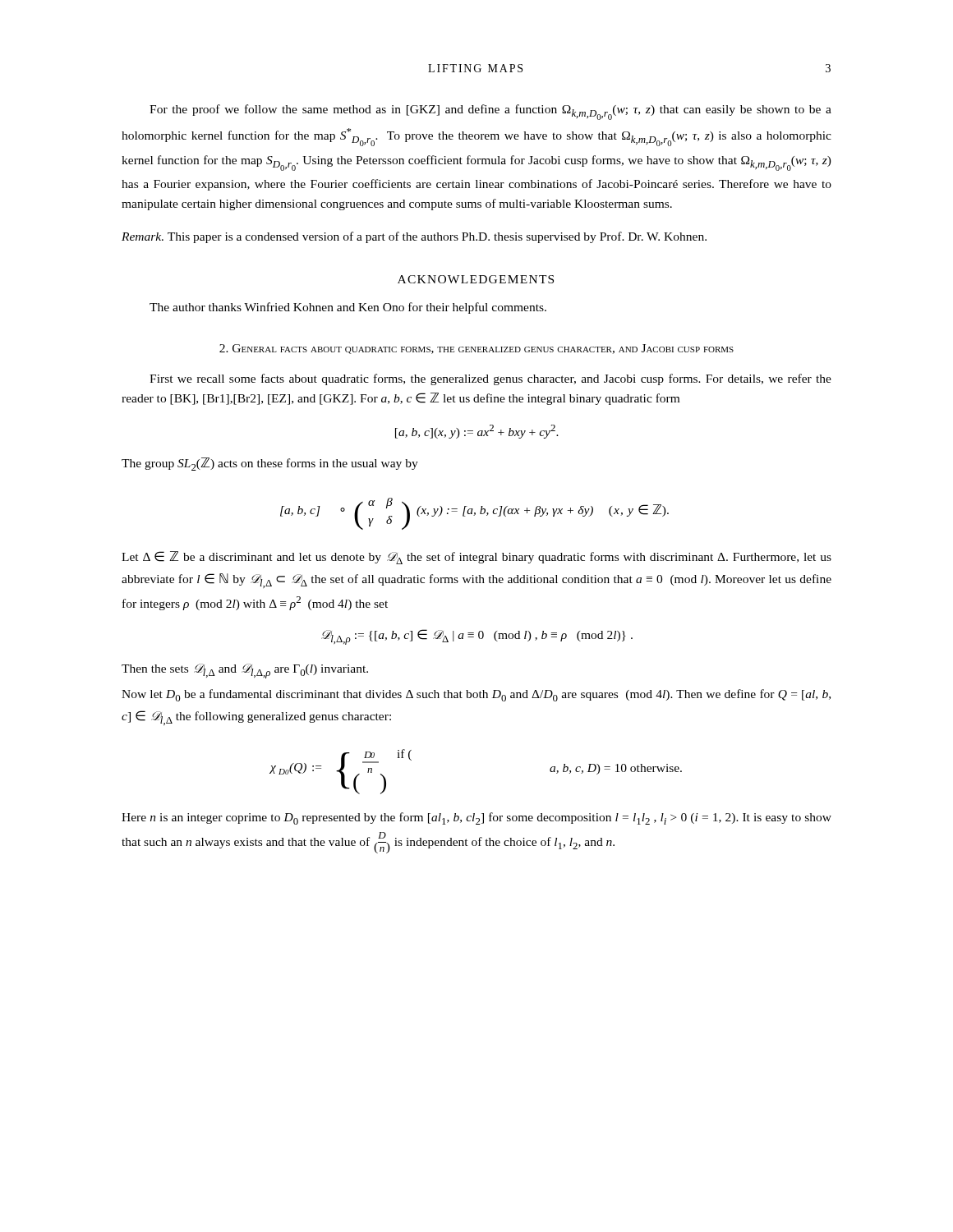
Task: Find the block on this page that starts "Let Δ ∈ ℤ"
Action: (476, 580)
